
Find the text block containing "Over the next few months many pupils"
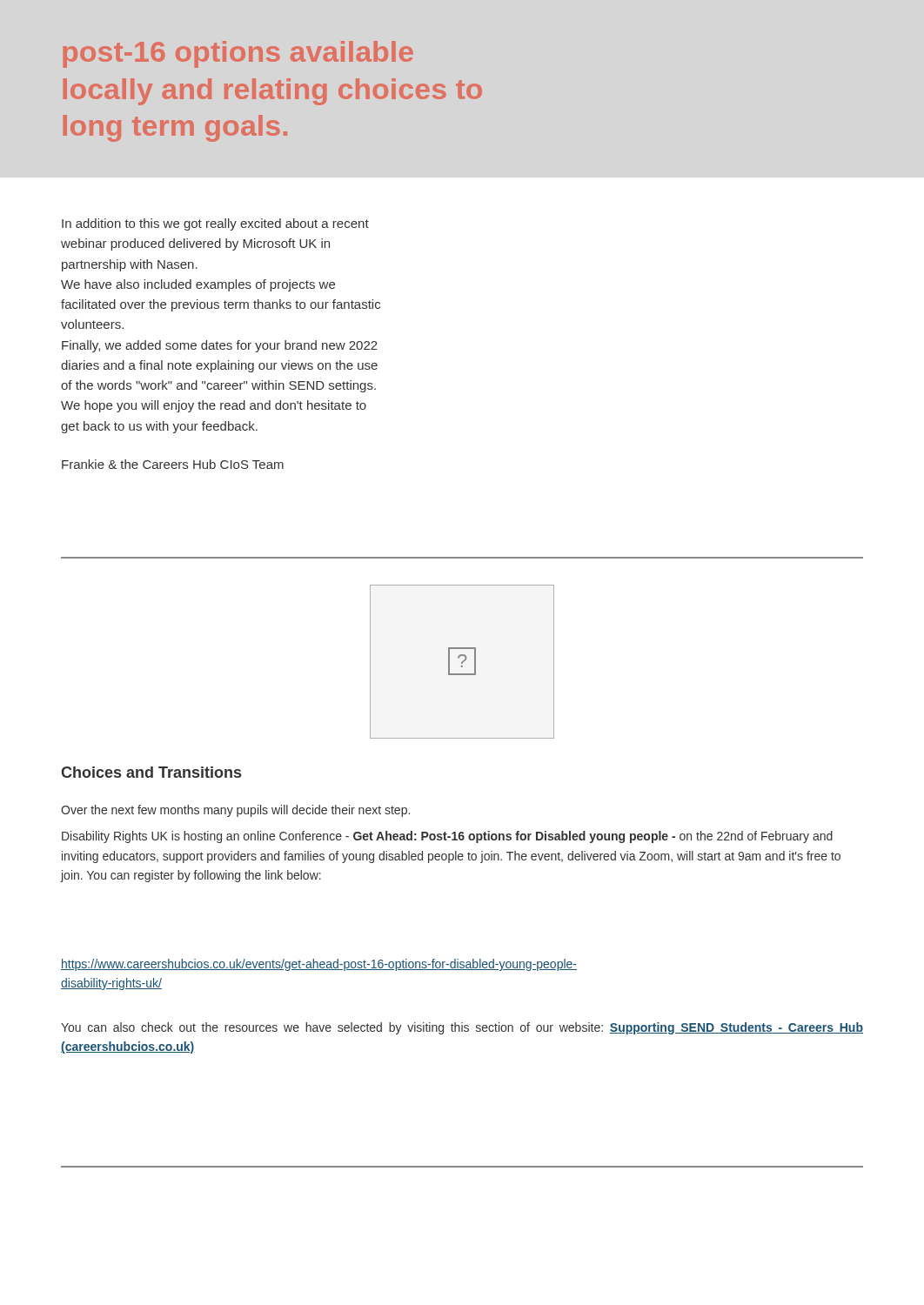coord(462,843)
